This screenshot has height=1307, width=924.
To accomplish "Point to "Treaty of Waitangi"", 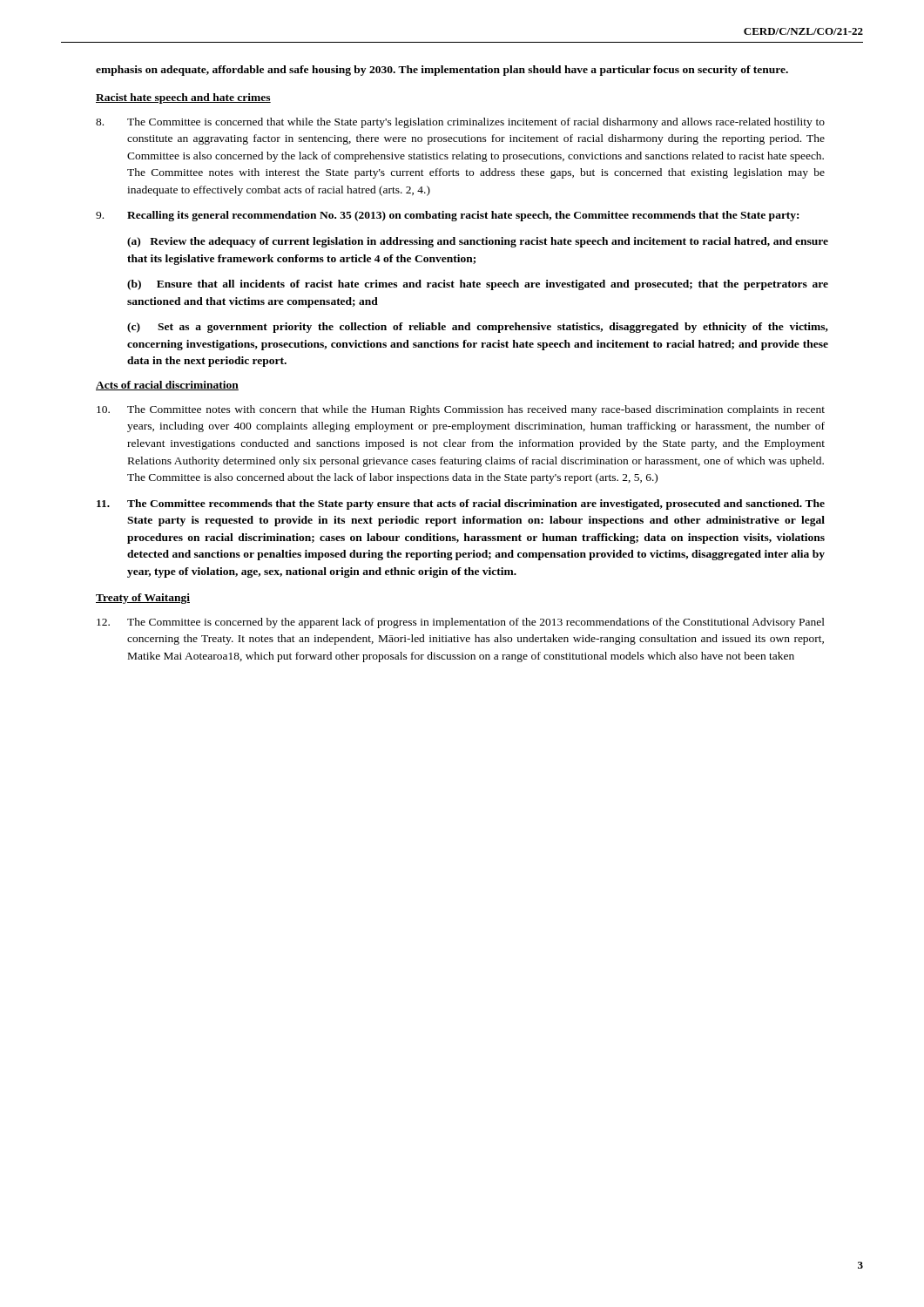I will [x=143, y=597].
